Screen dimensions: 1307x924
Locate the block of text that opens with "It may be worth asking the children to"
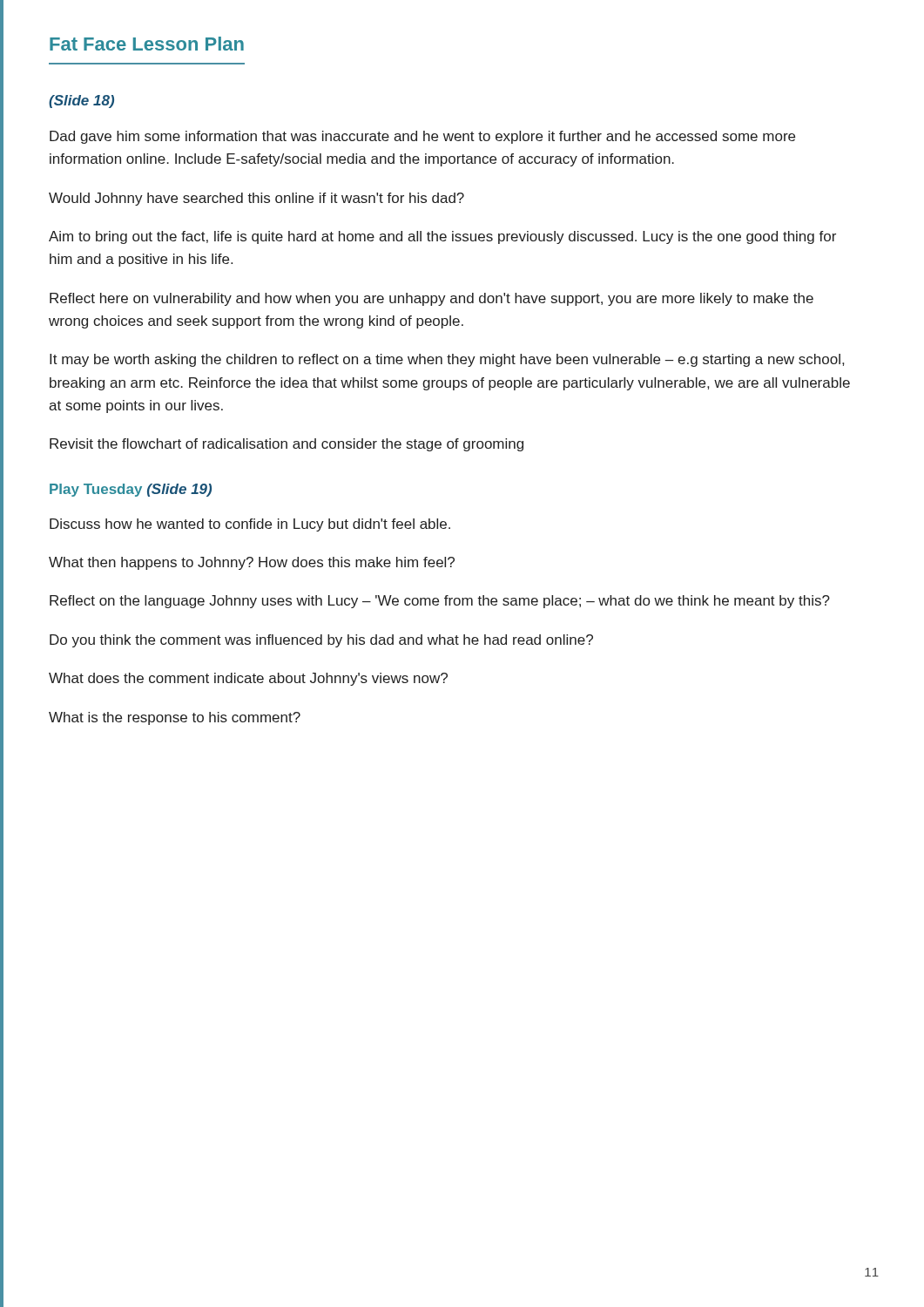point(452,383)
